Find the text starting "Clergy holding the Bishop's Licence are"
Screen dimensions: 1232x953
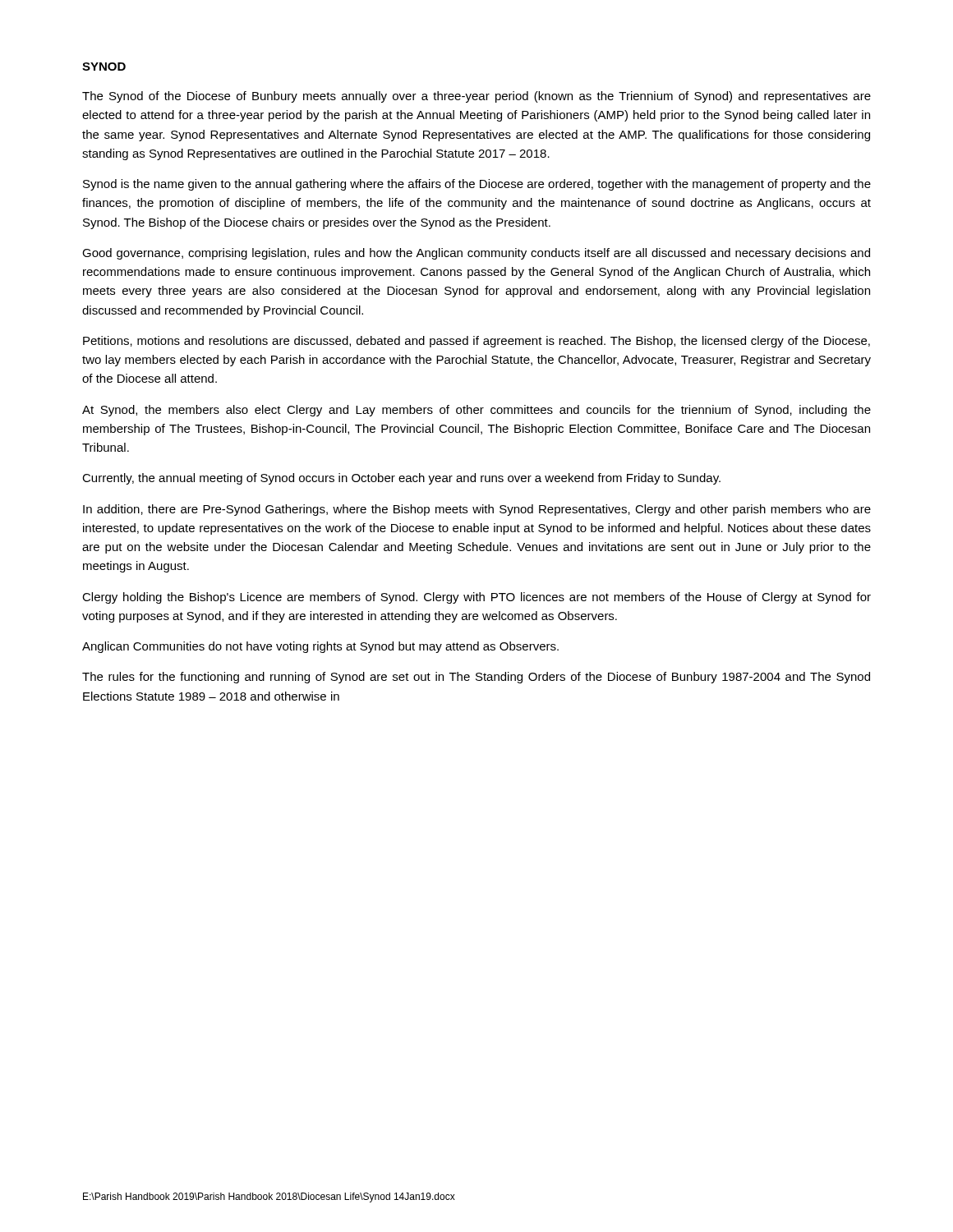tap(476, 606)
